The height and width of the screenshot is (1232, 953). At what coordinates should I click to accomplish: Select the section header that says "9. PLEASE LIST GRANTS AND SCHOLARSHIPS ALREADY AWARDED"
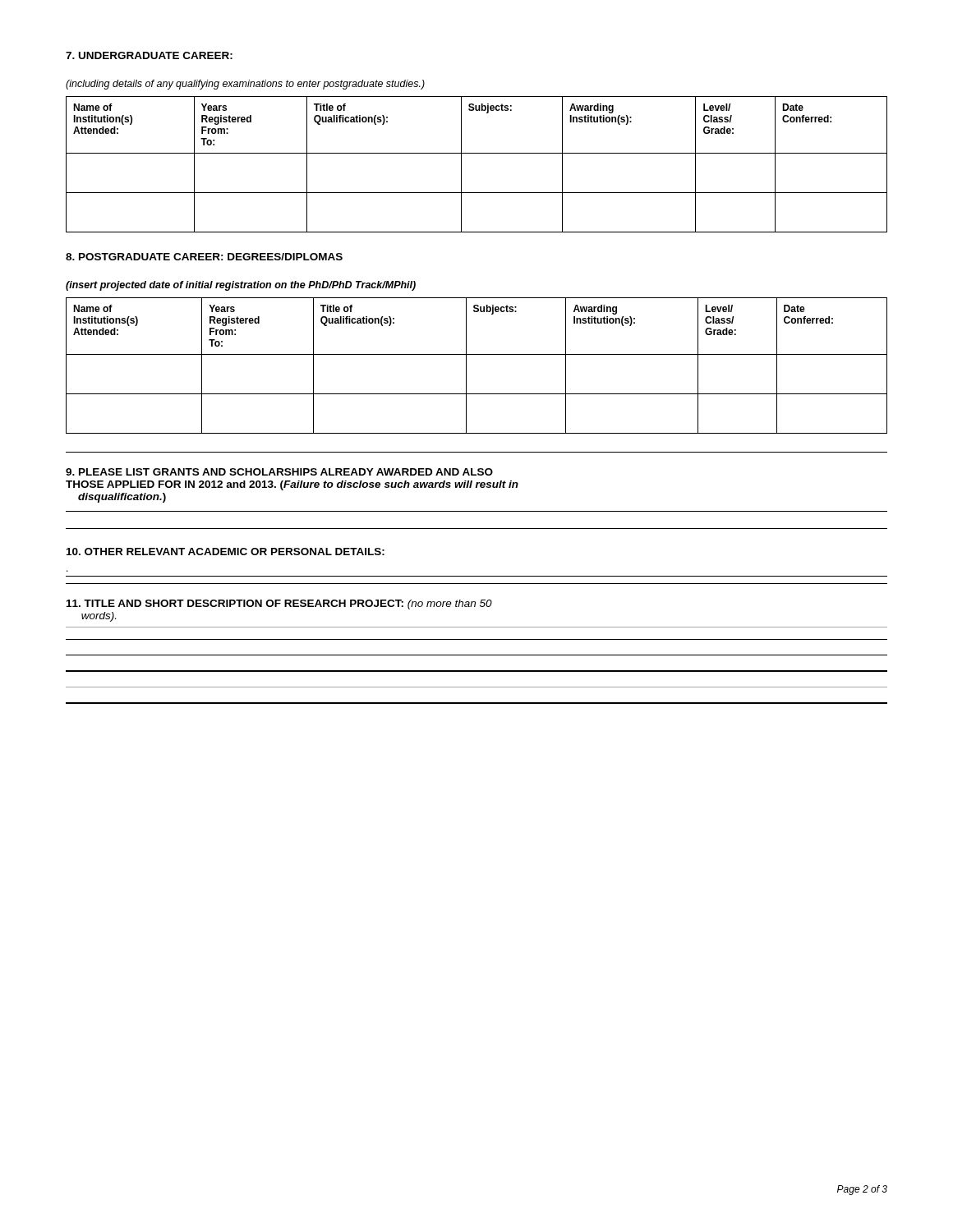[476, 484]
